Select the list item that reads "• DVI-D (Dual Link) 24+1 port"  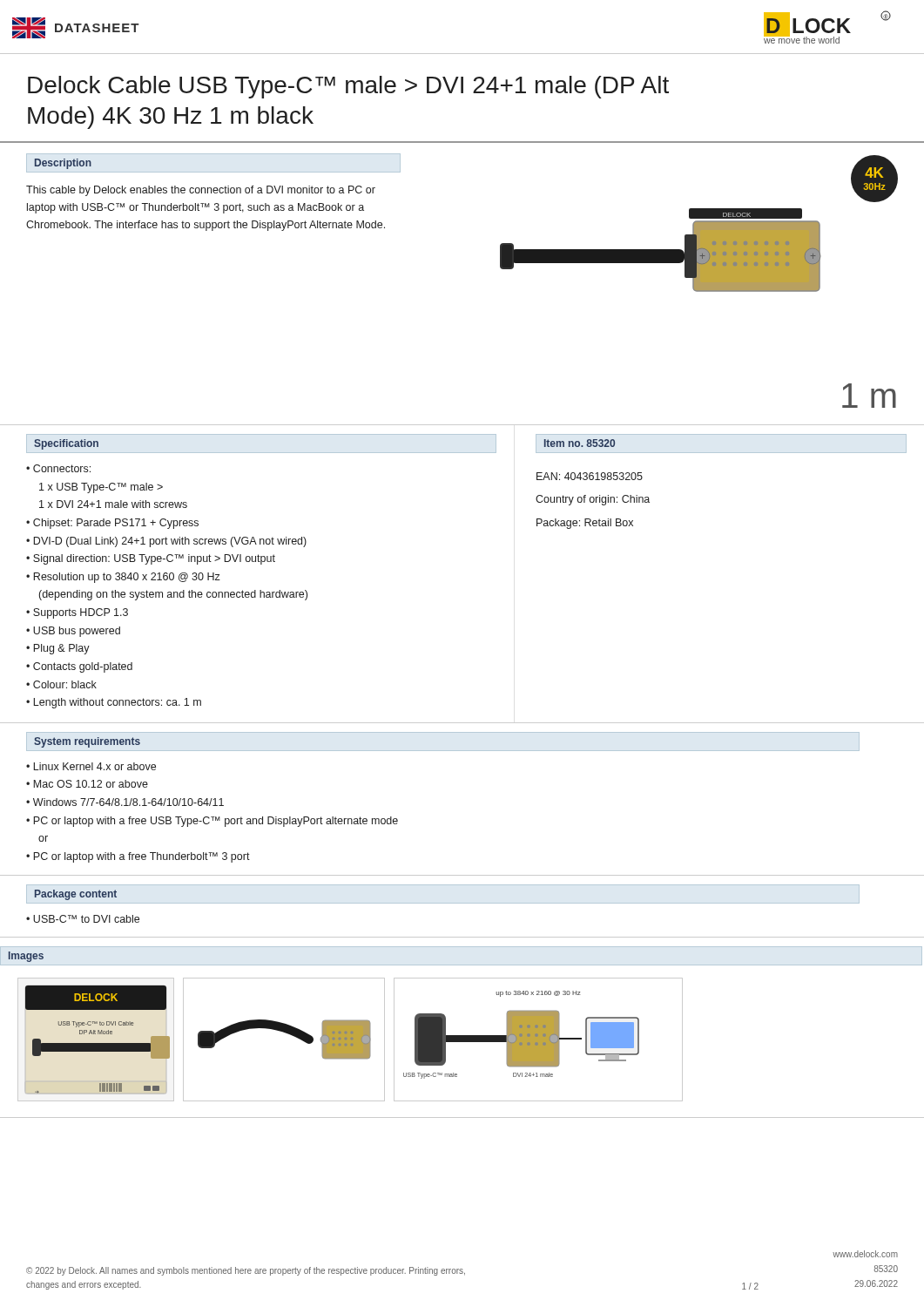(x=166, y=541)
